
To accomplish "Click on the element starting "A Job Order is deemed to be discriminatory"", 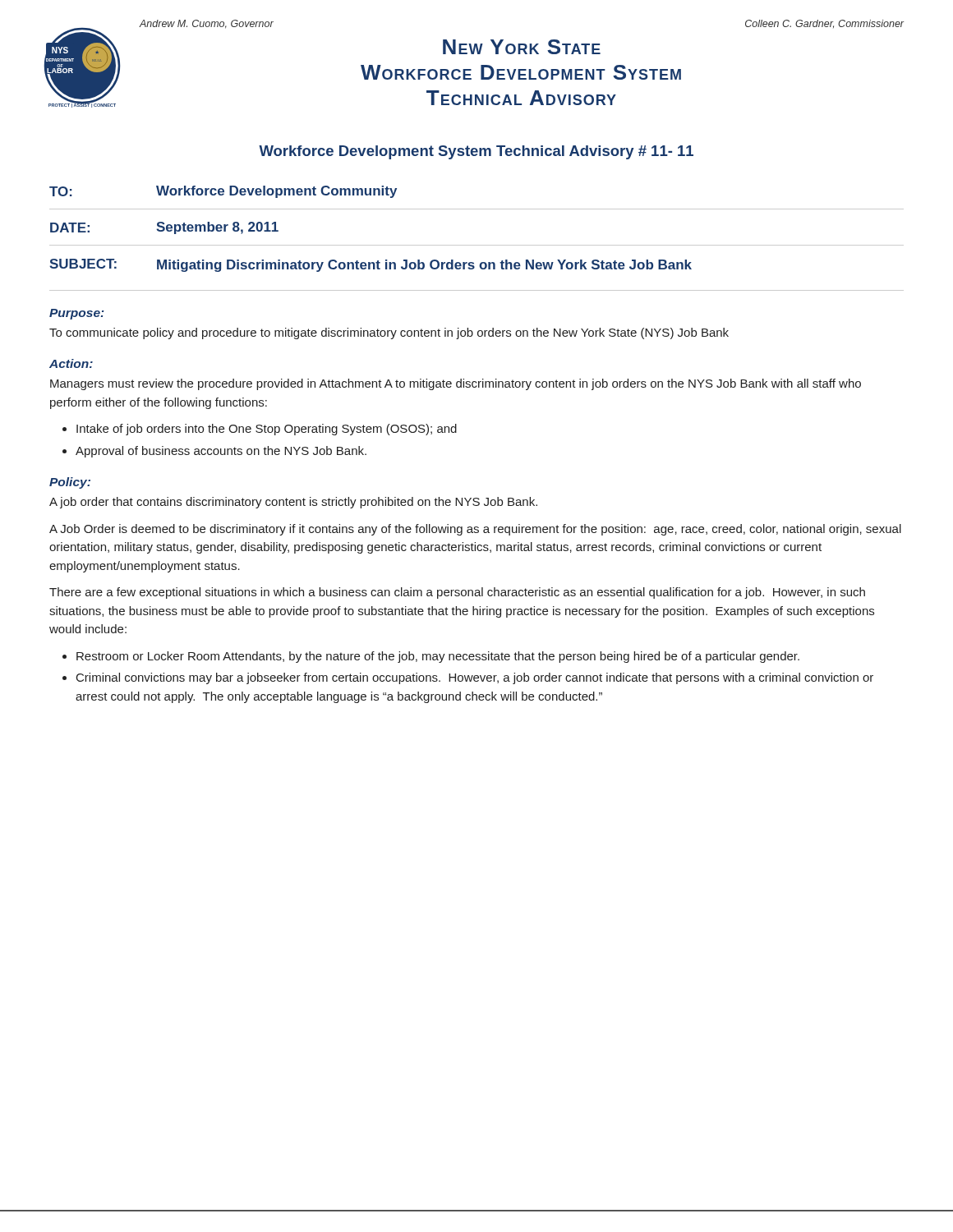I will tap(475, 547).
